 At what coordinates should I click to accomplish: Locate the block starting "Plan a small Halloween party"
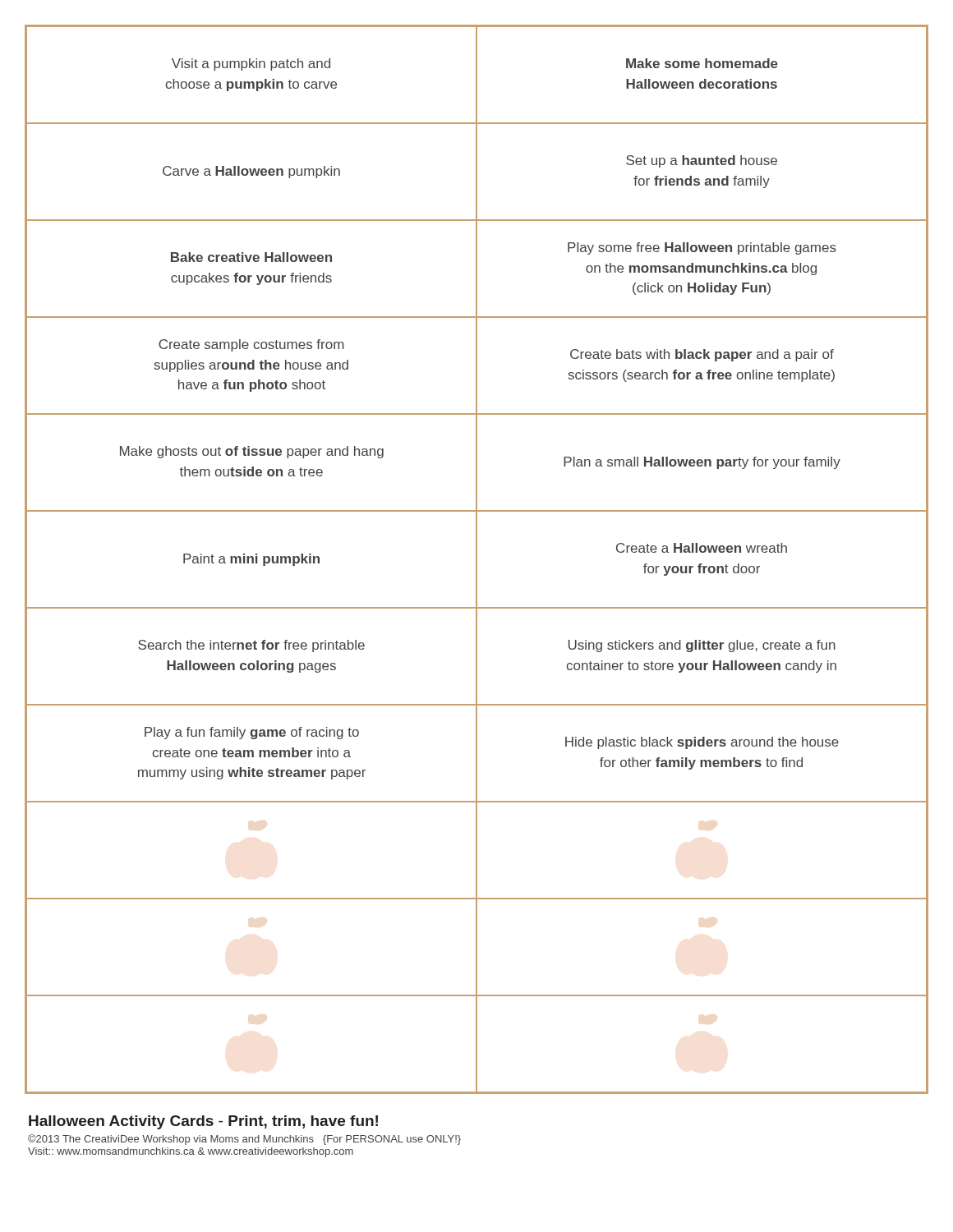click(702, 462)
